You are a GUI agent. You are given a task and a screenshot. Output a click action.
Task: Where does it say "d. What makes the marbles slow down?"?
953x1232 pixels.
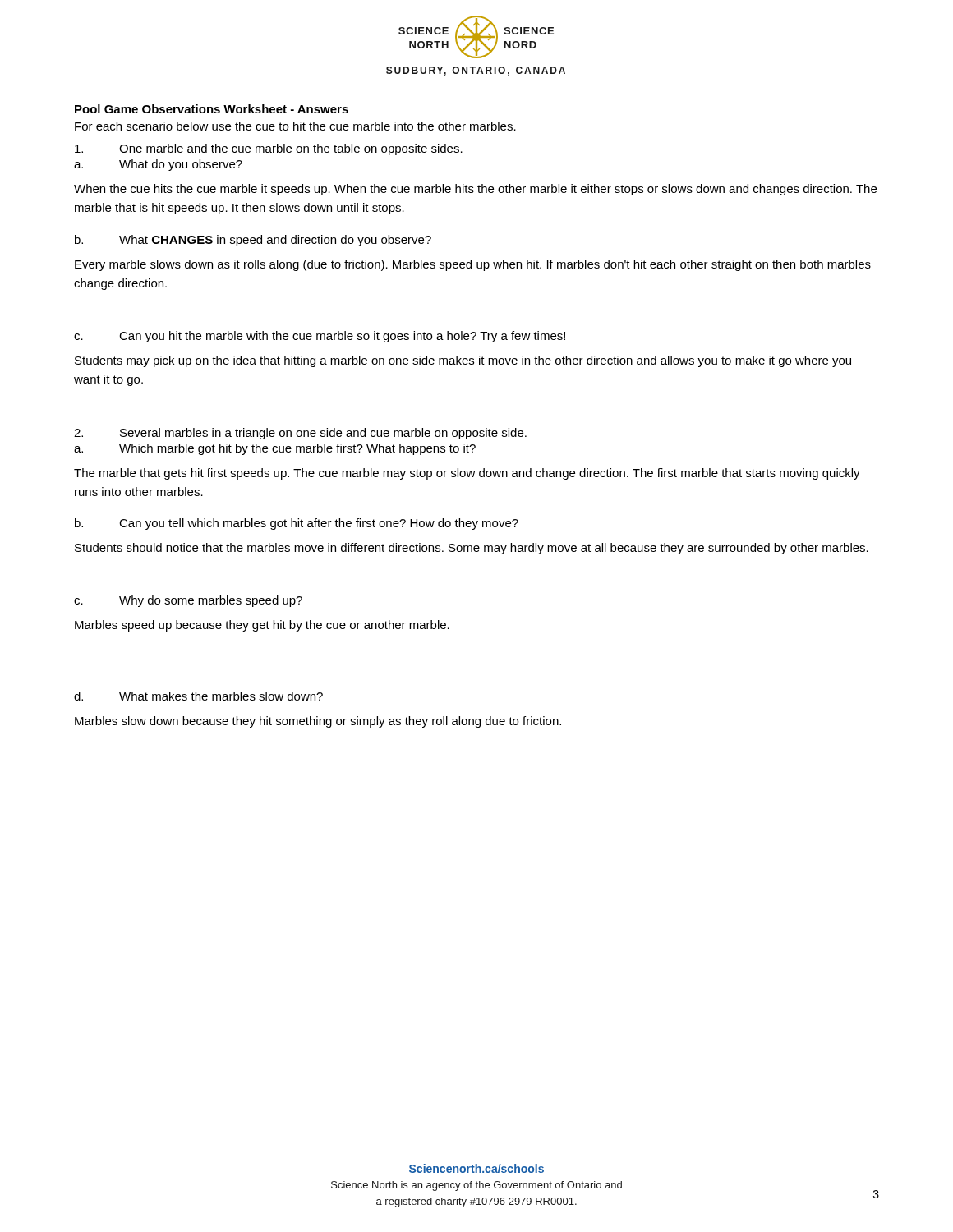tap(198, 696)
